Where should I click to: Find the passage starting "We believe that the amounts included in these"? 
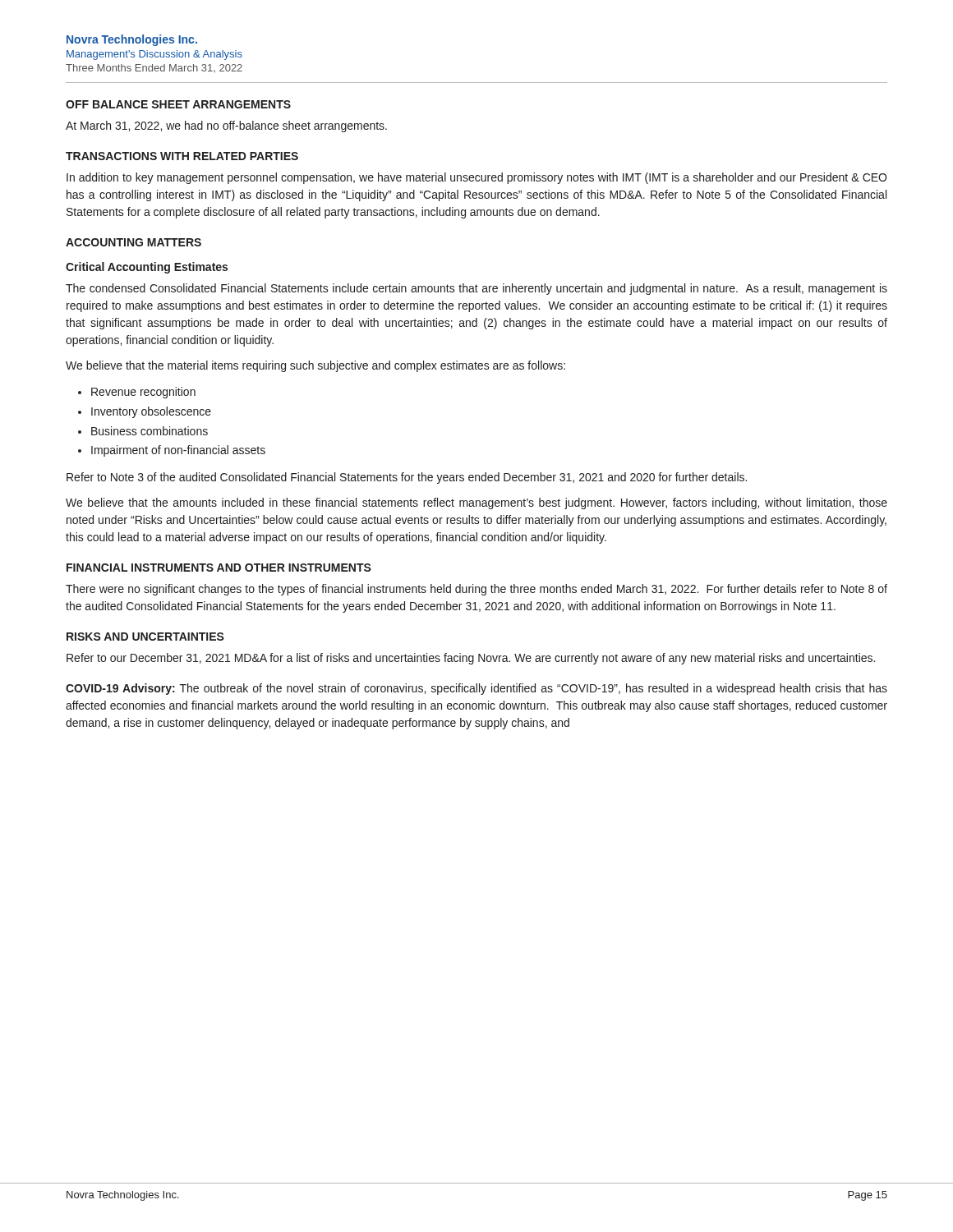(476, 520)
